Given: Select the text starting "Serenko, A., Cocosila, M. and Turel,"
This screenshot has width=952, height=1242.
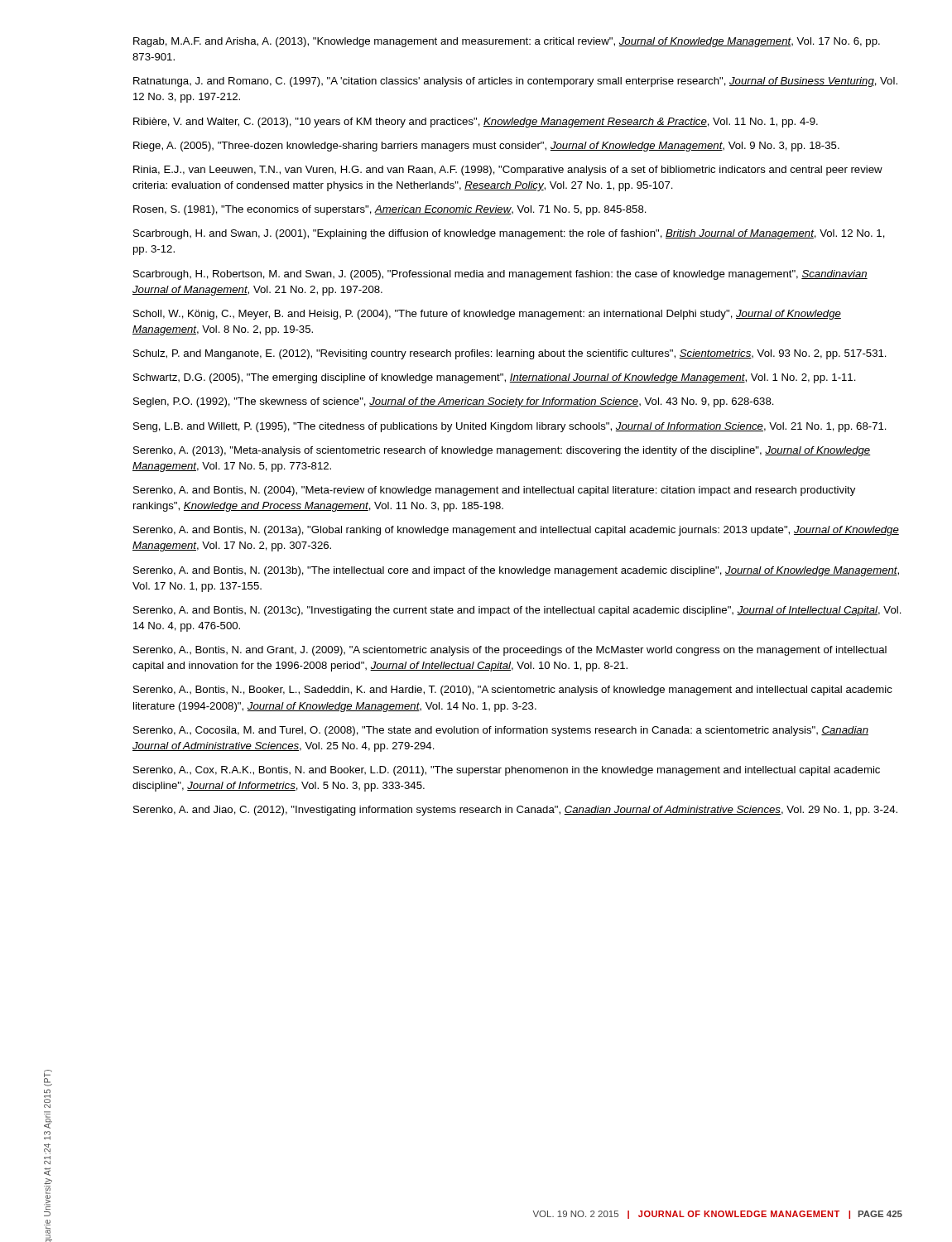Looking at the screenshot, I should (500, 737).
